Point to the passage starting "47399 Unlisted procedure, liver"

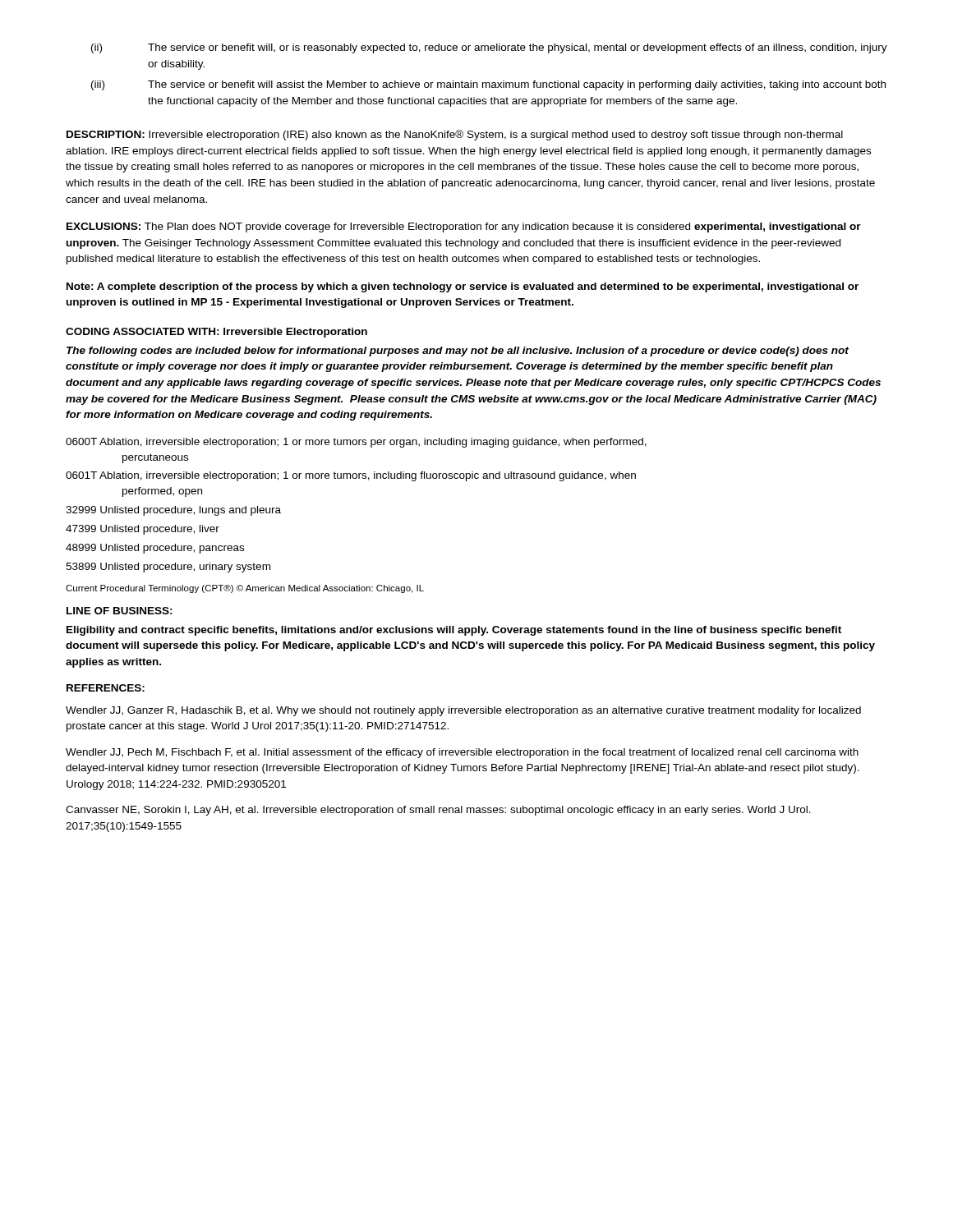click(x=143, y=529)
